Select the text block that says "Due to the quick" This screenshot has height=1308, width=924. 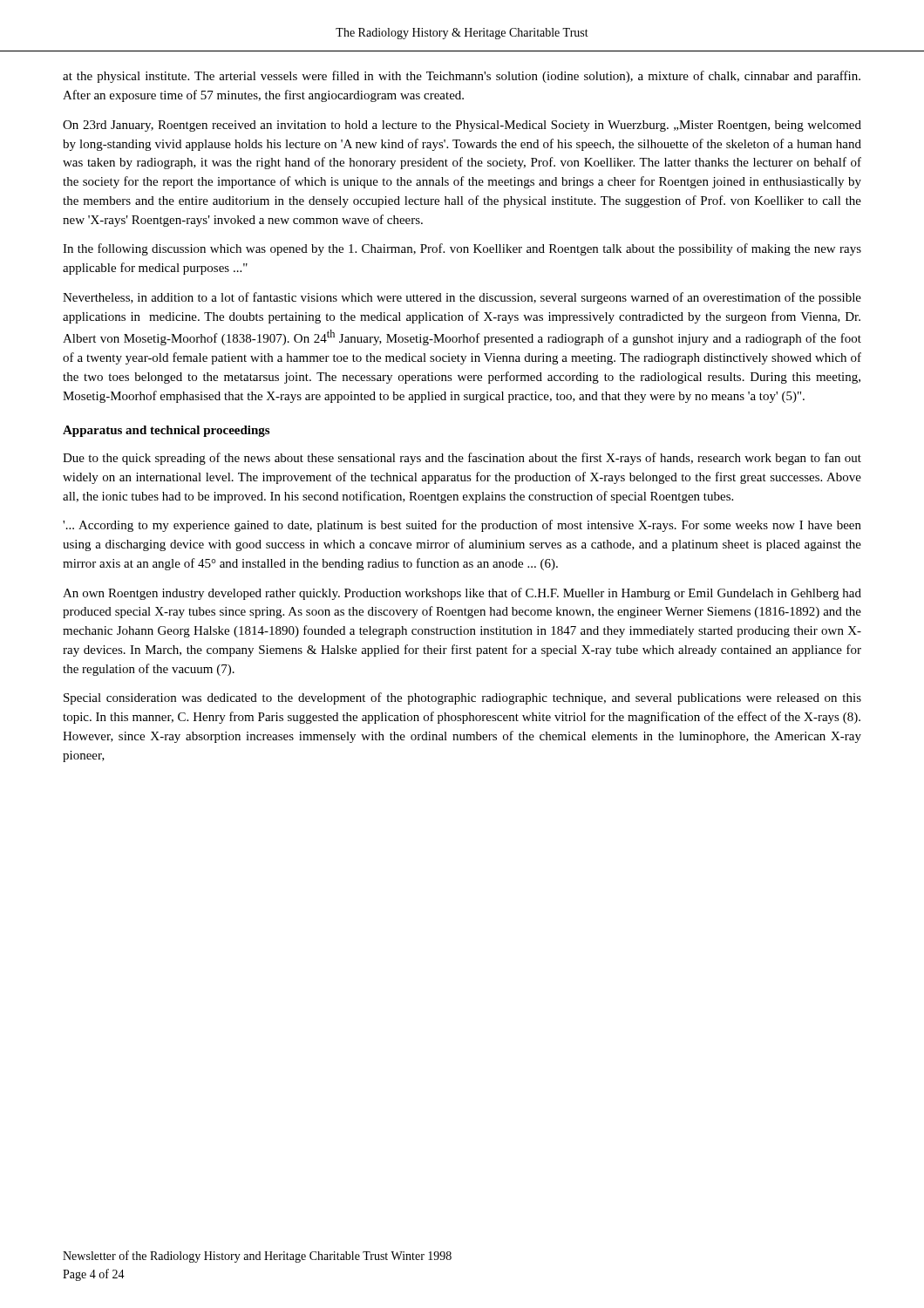pos(462,478)
